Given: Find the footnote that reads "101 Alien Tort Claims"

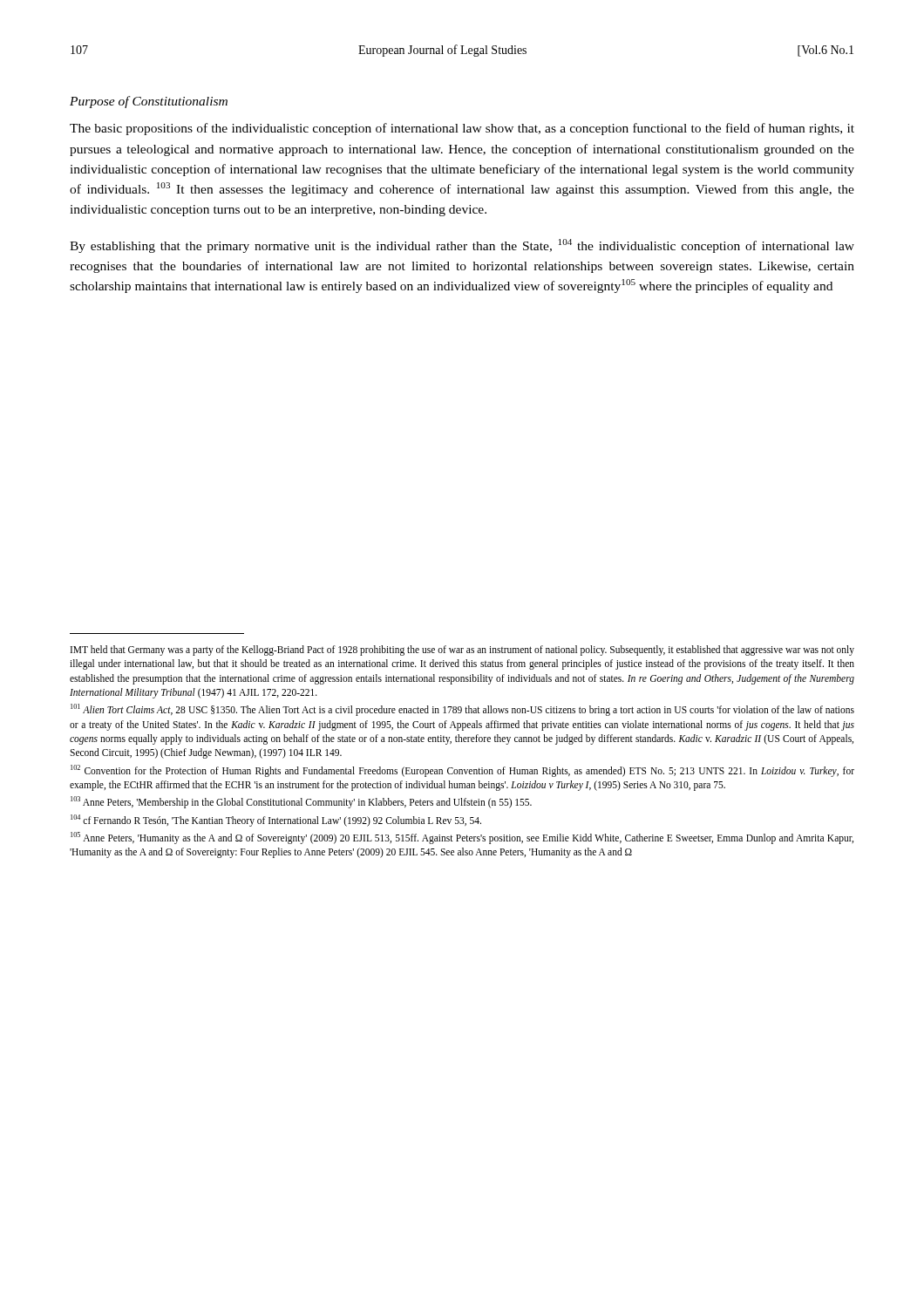Looking at the screenshot, I should pyautogui.click(x=462, y=731).
